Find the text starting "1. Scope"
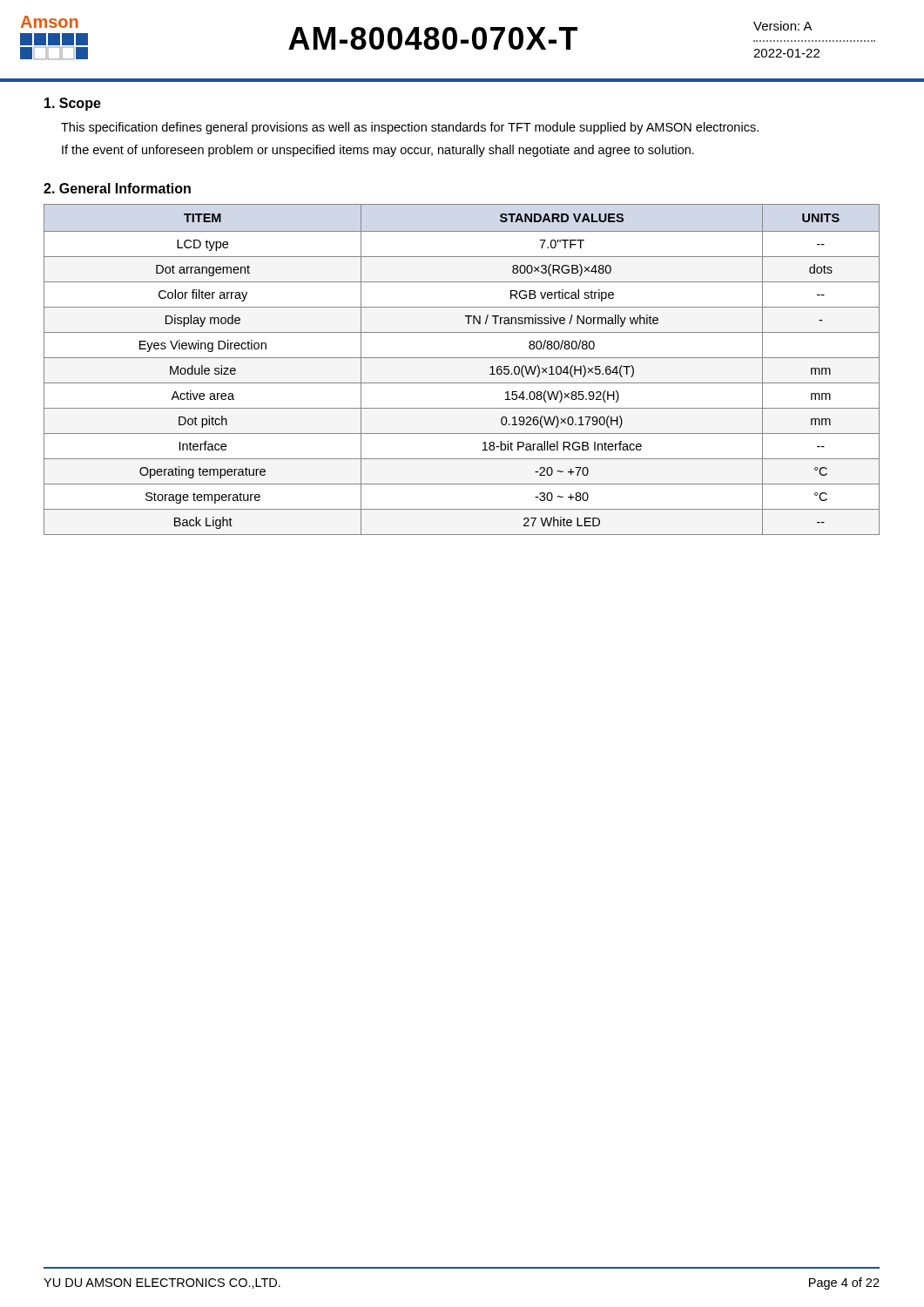This screenshot has height=1307, width=924. tap(72, 103)
